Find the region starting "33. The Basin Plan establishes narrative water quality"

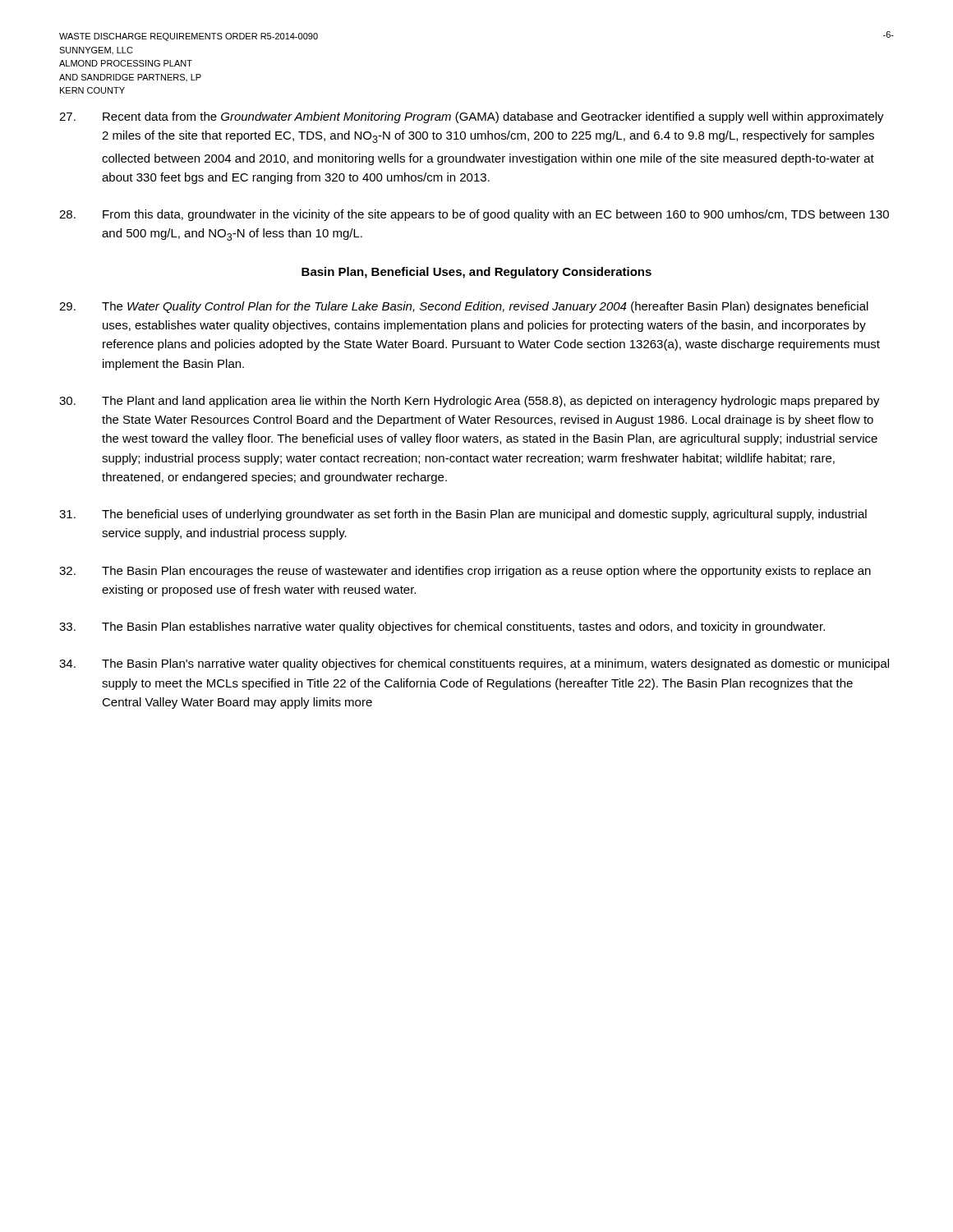click(x=476, y=626)
